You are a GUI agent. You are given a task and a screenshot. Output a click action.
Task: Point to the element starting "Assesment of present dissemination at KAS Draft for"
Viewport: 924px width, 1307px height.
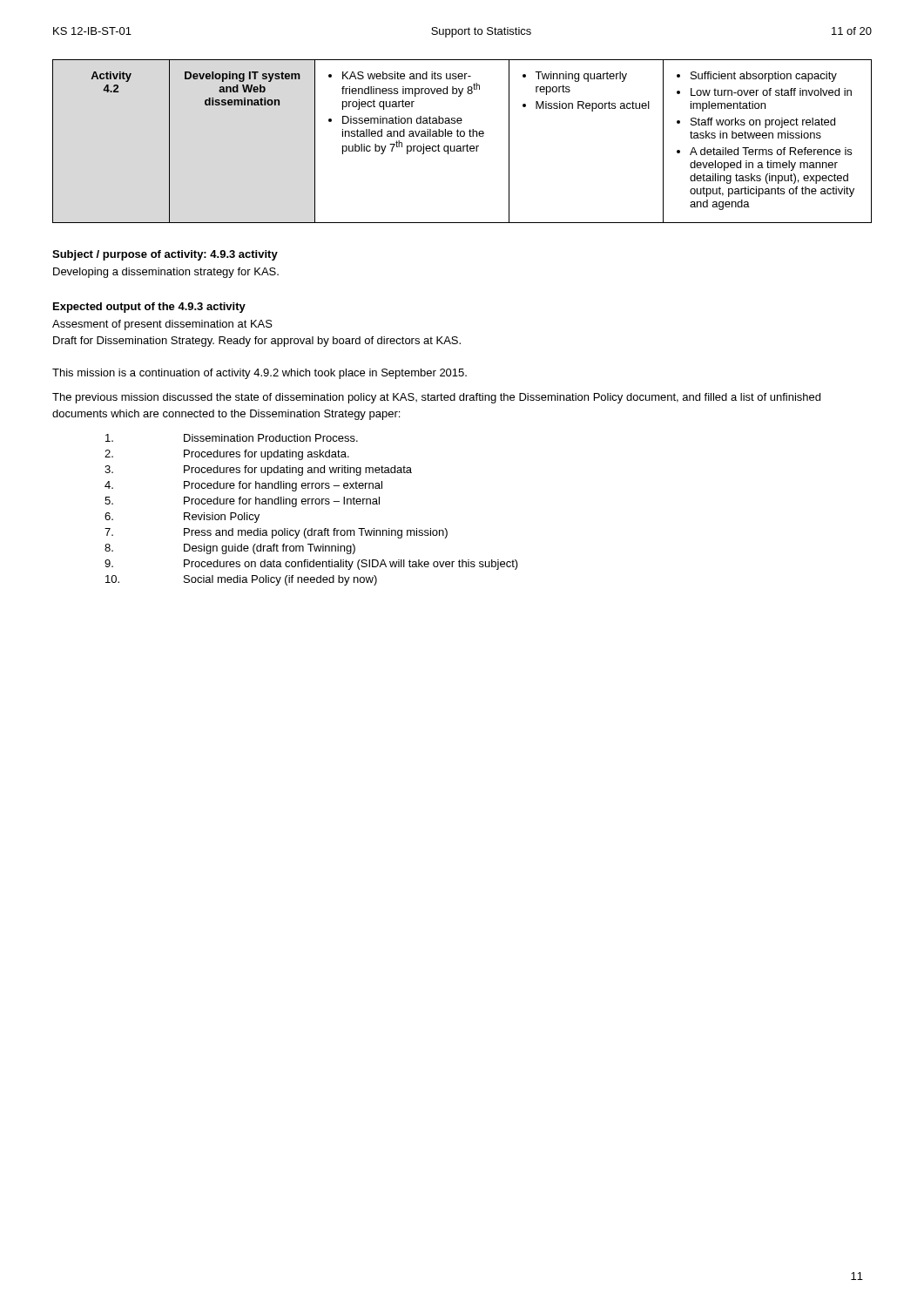(257, 332)
